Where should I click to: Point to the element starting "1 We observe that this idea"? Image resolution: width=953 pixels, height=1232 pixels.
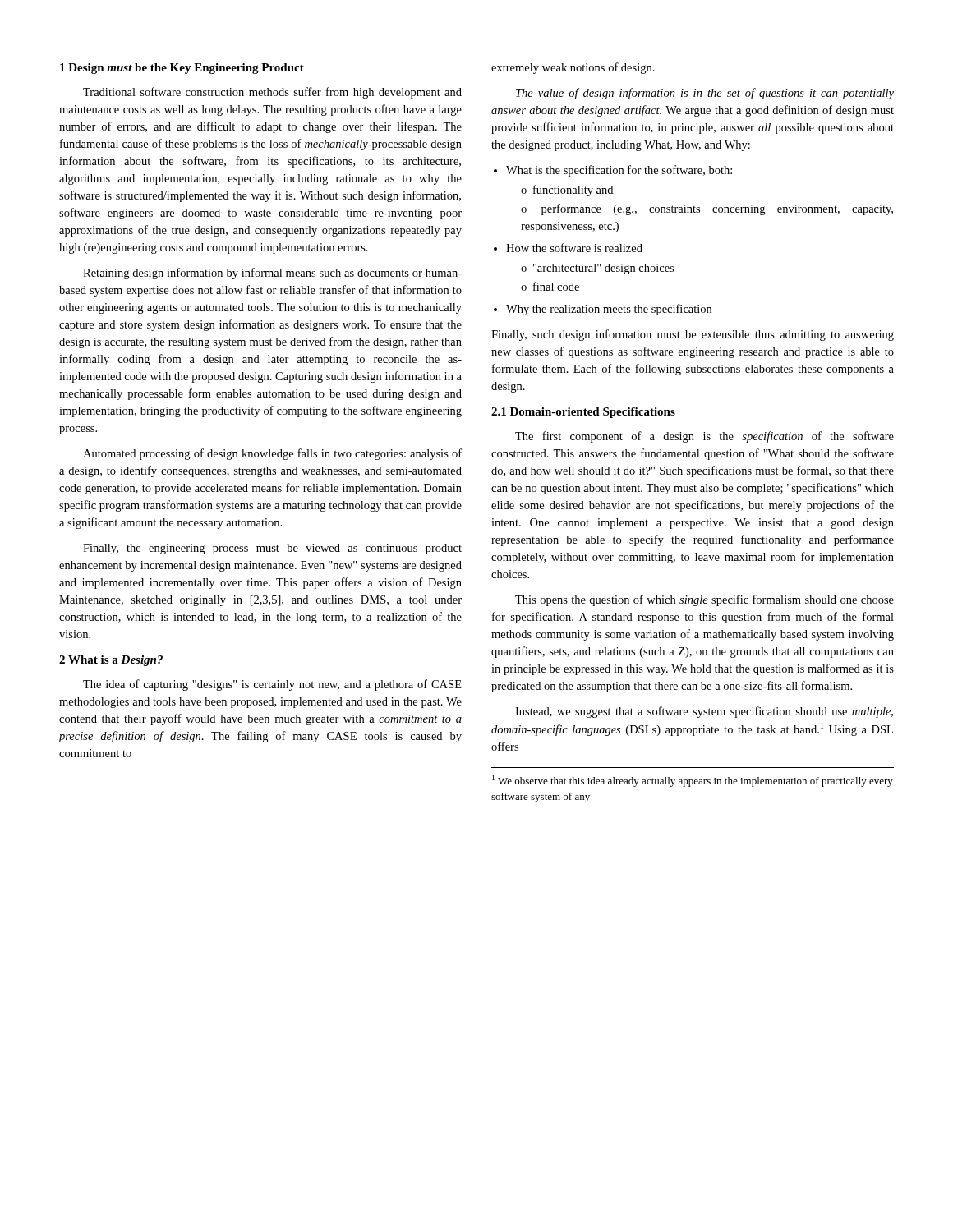(693, 789)
